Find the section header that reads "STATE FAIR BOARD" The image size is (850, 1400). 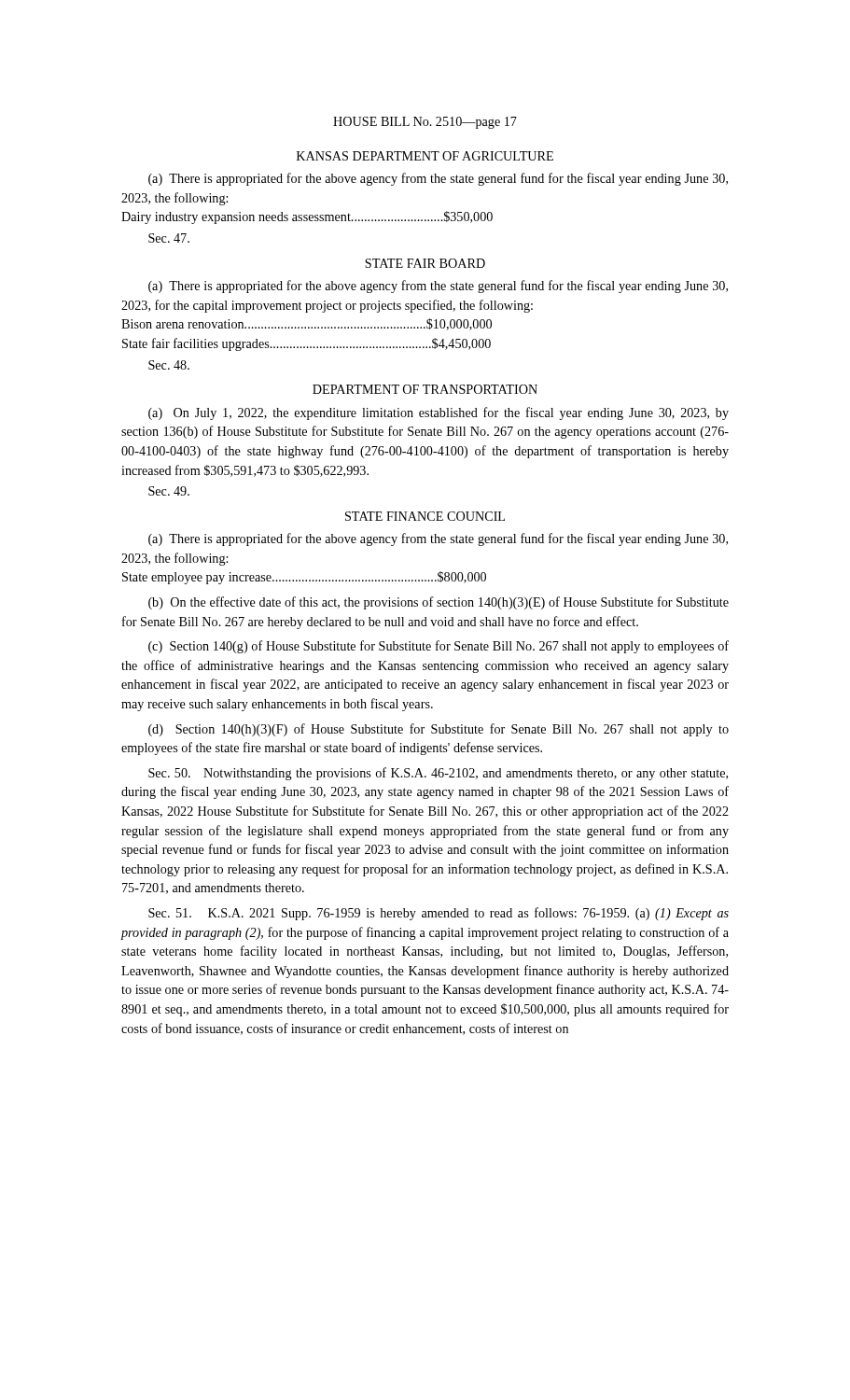425,263
